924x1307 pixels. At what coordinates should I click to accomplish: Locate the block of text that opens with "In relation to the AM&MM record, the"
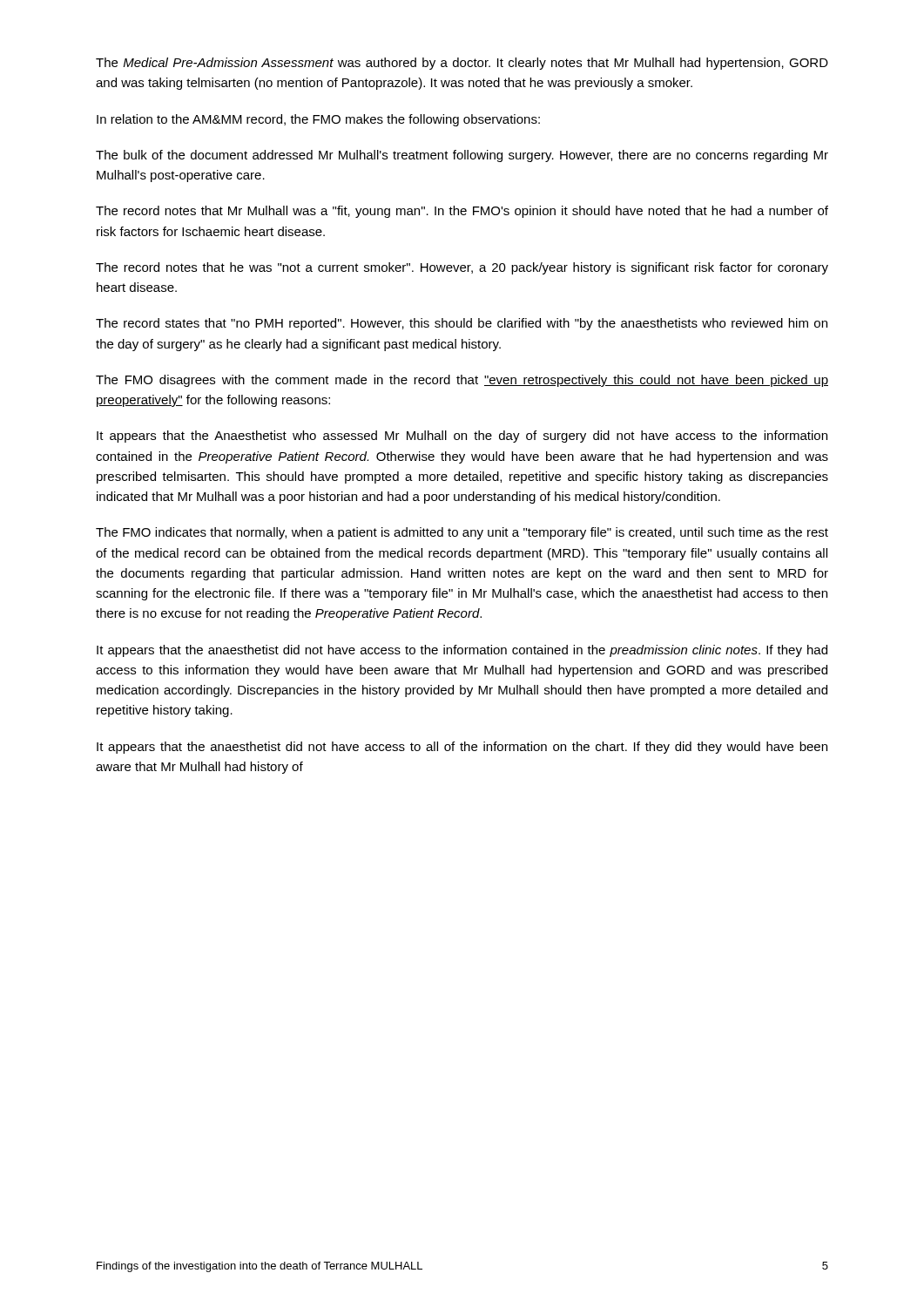coord(318,118)
